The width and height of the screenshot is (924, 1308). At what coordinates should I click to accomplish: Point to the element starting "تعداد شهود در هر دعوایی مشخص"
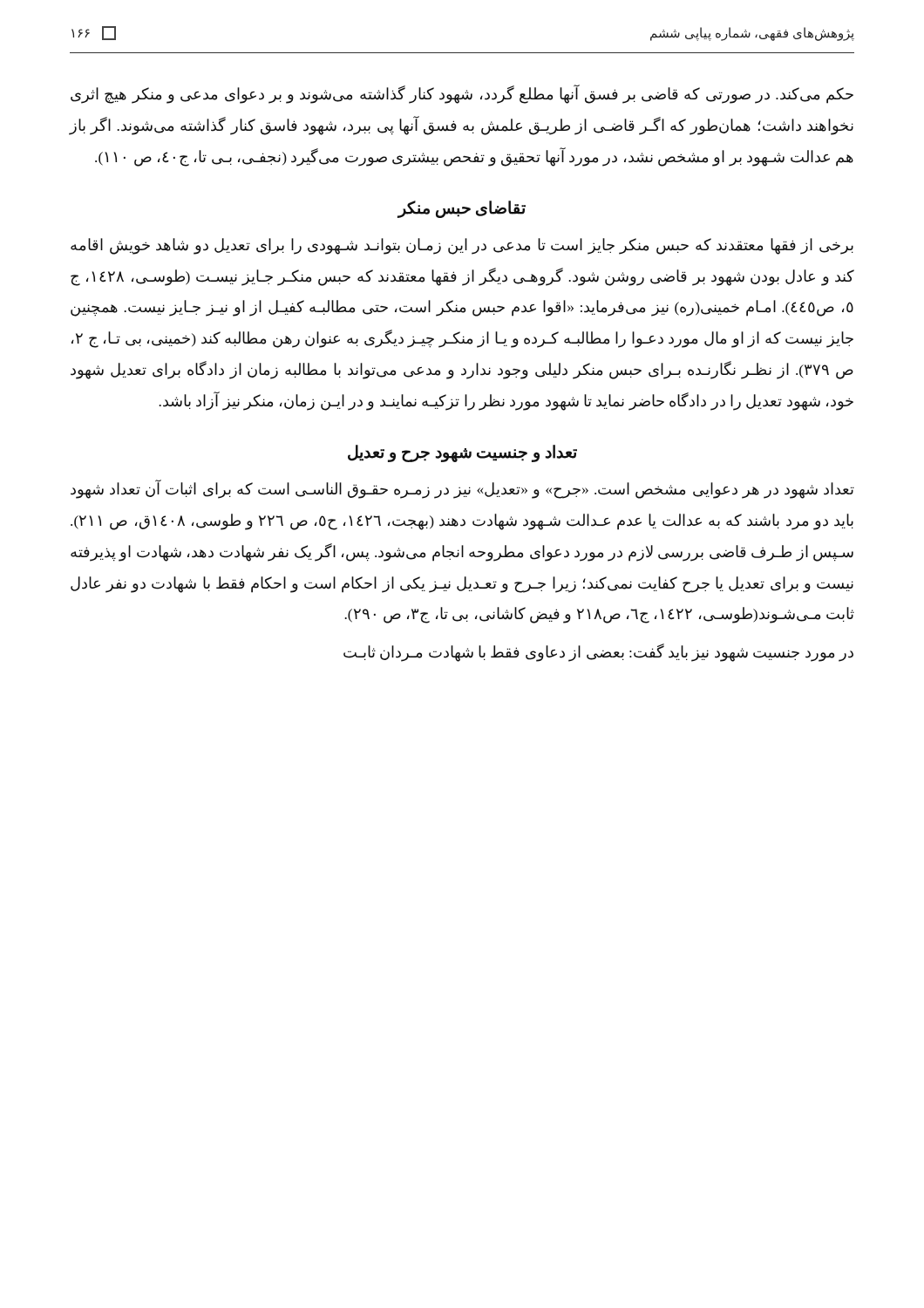462,552
